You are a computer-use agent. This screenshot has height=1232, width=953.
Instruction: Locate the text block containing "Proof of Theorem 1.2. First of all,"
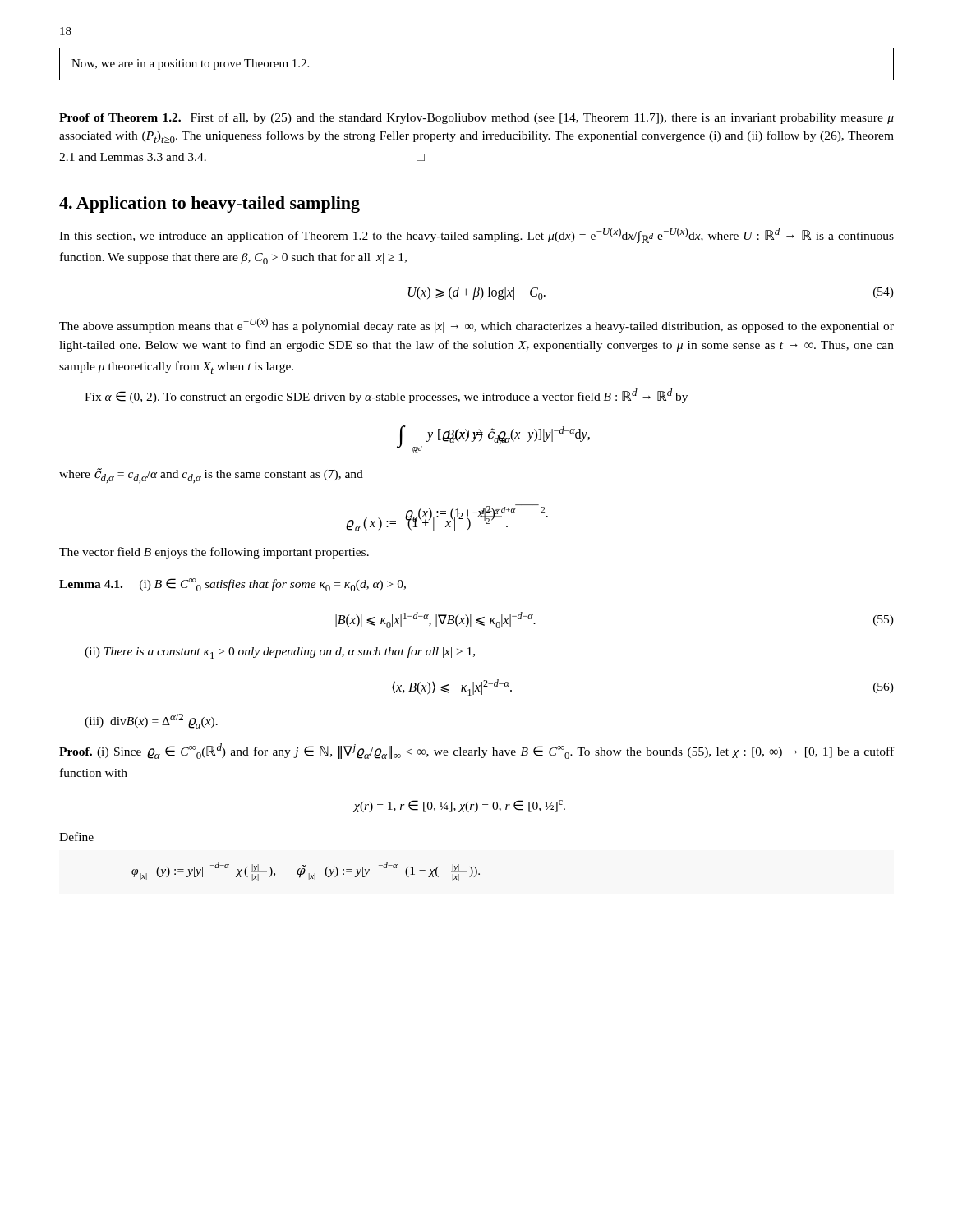[476, 137]
